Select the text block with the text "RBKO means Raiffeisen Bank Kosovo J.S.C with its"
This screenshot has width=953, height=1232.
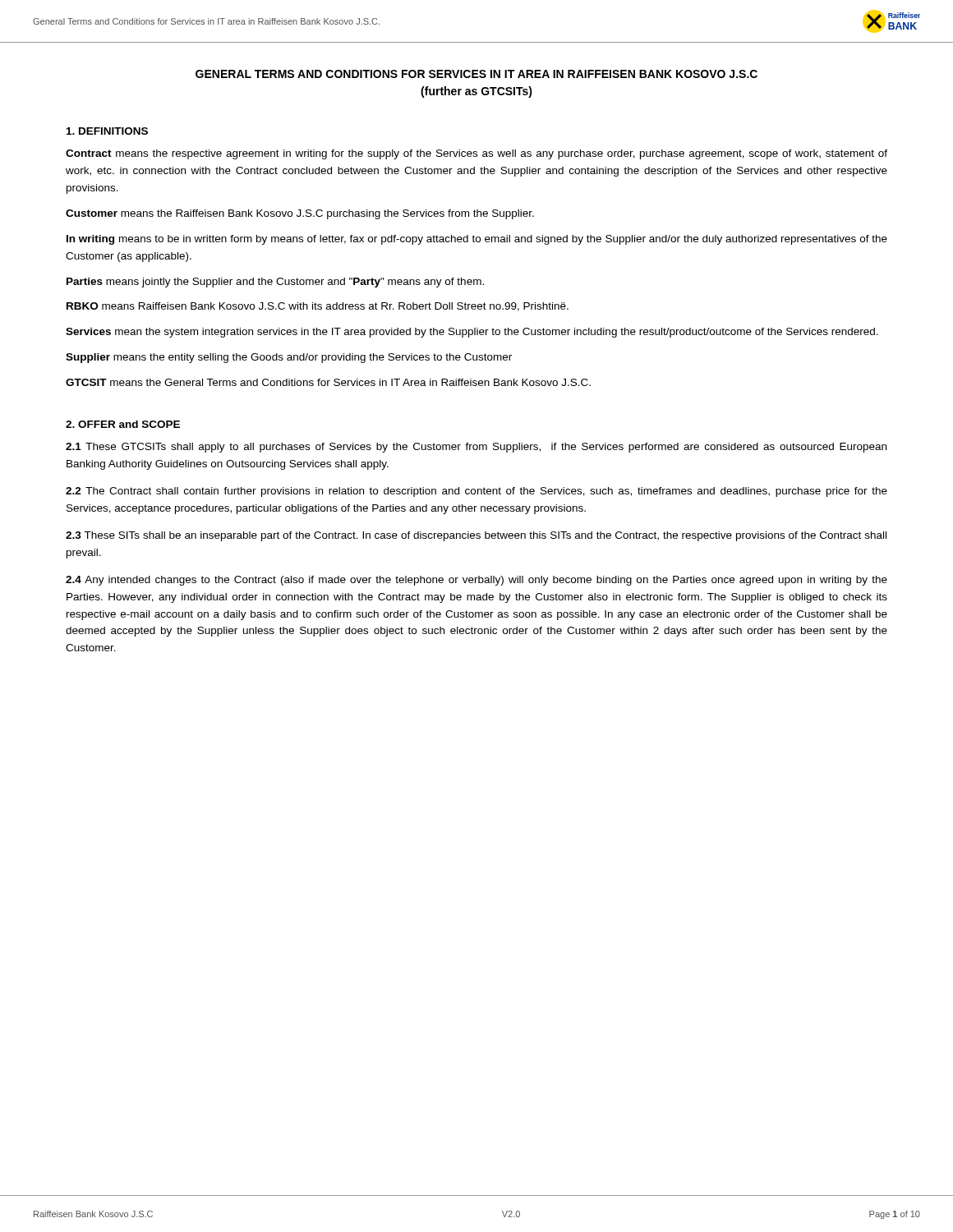[317, 306]
